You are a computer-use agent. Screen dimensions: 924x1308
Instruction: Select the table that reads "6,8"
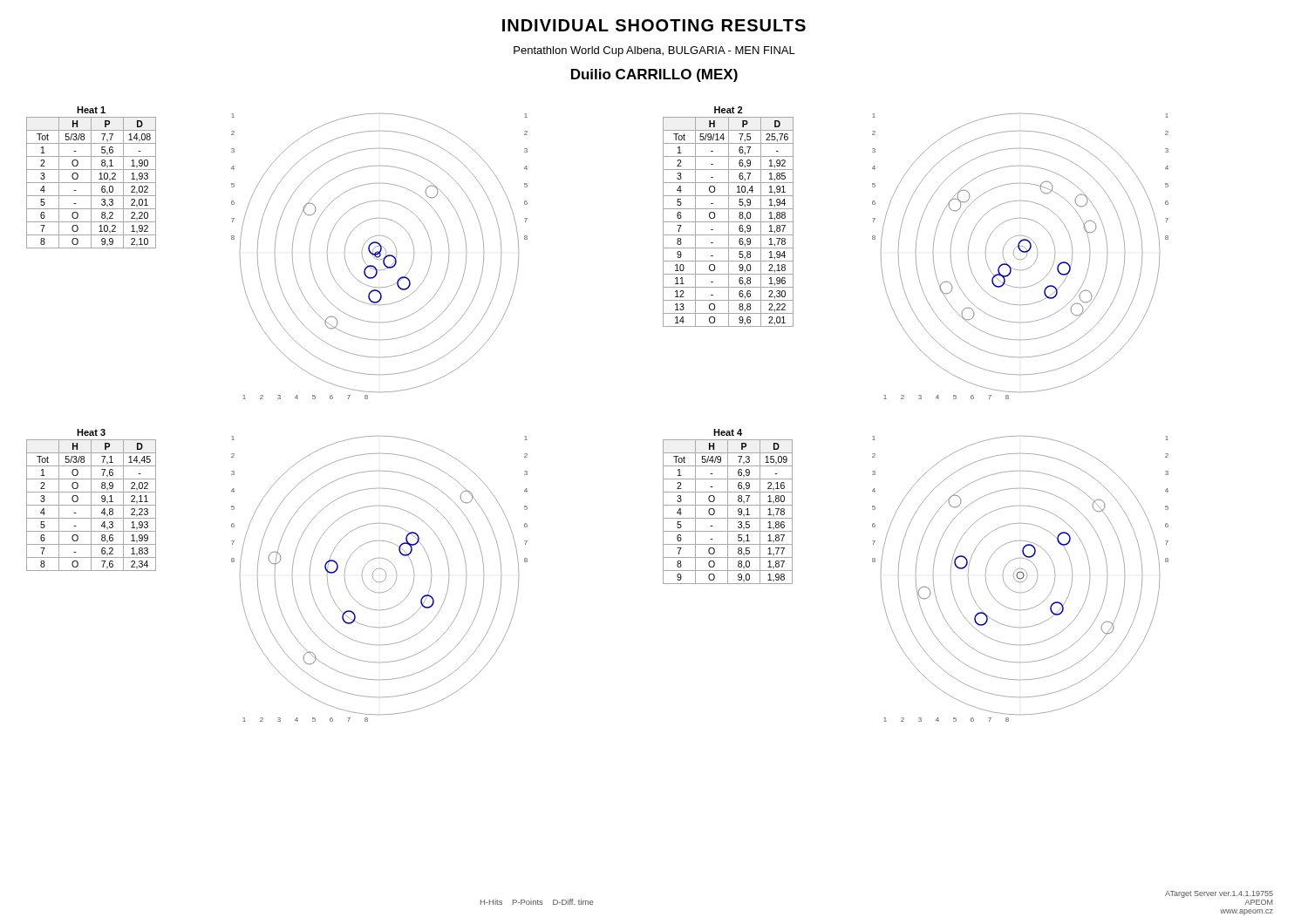click(x=728, y=216)
